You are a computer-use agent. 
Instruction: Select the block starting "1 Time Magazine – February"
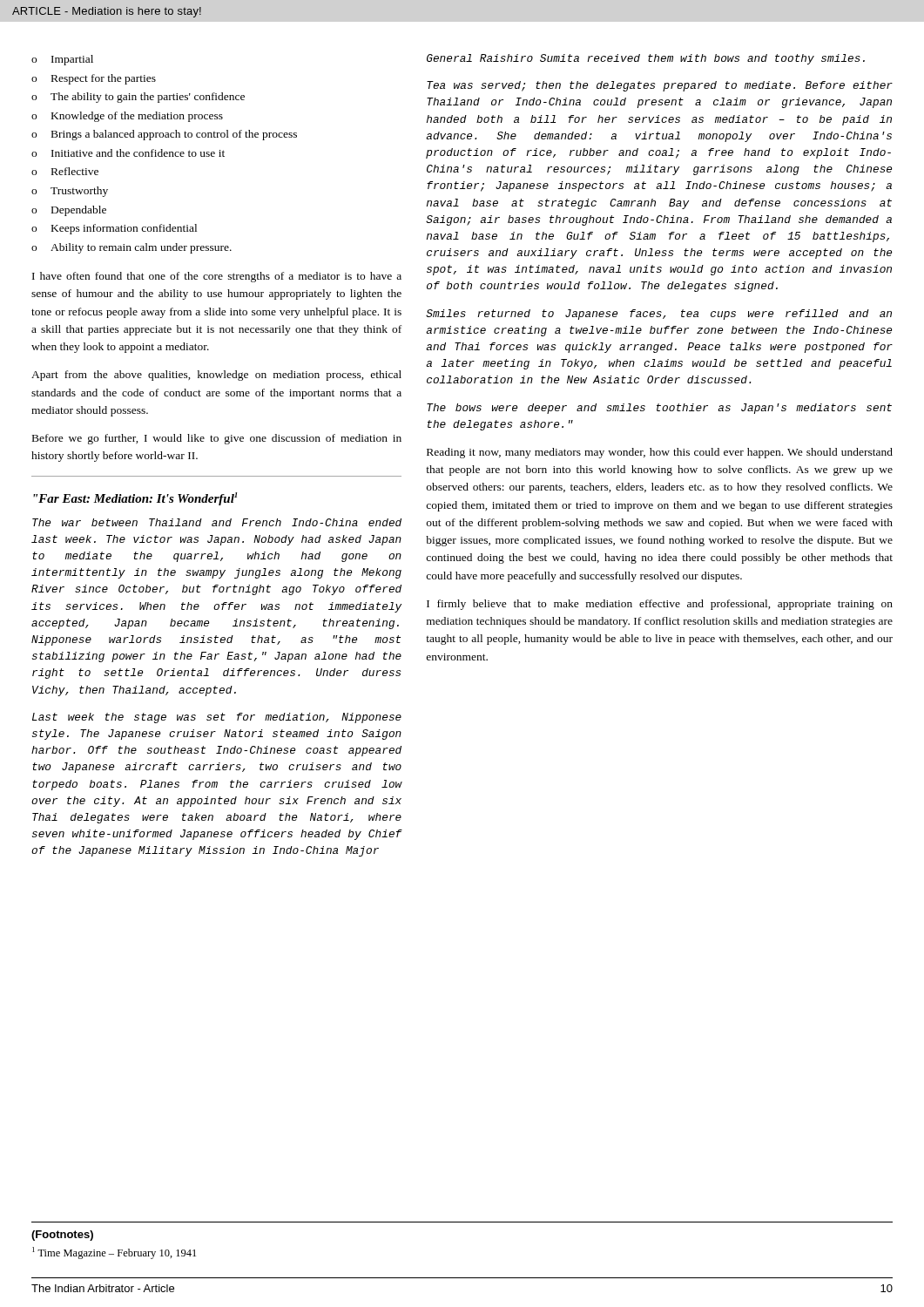114,1252
